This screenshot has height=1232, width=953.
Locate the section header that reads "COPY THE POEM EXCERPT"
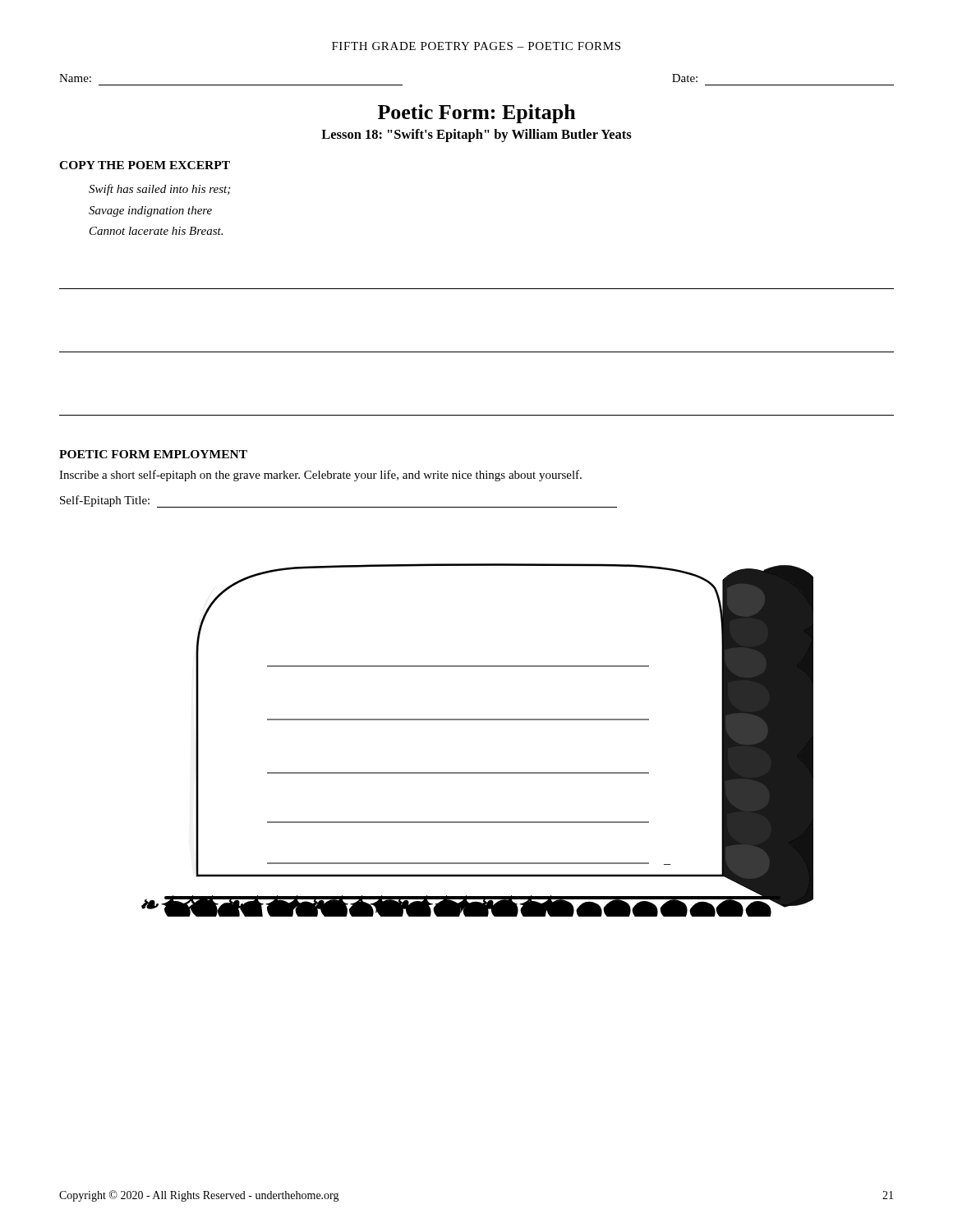pyautogui.click(x=145, y=165)
